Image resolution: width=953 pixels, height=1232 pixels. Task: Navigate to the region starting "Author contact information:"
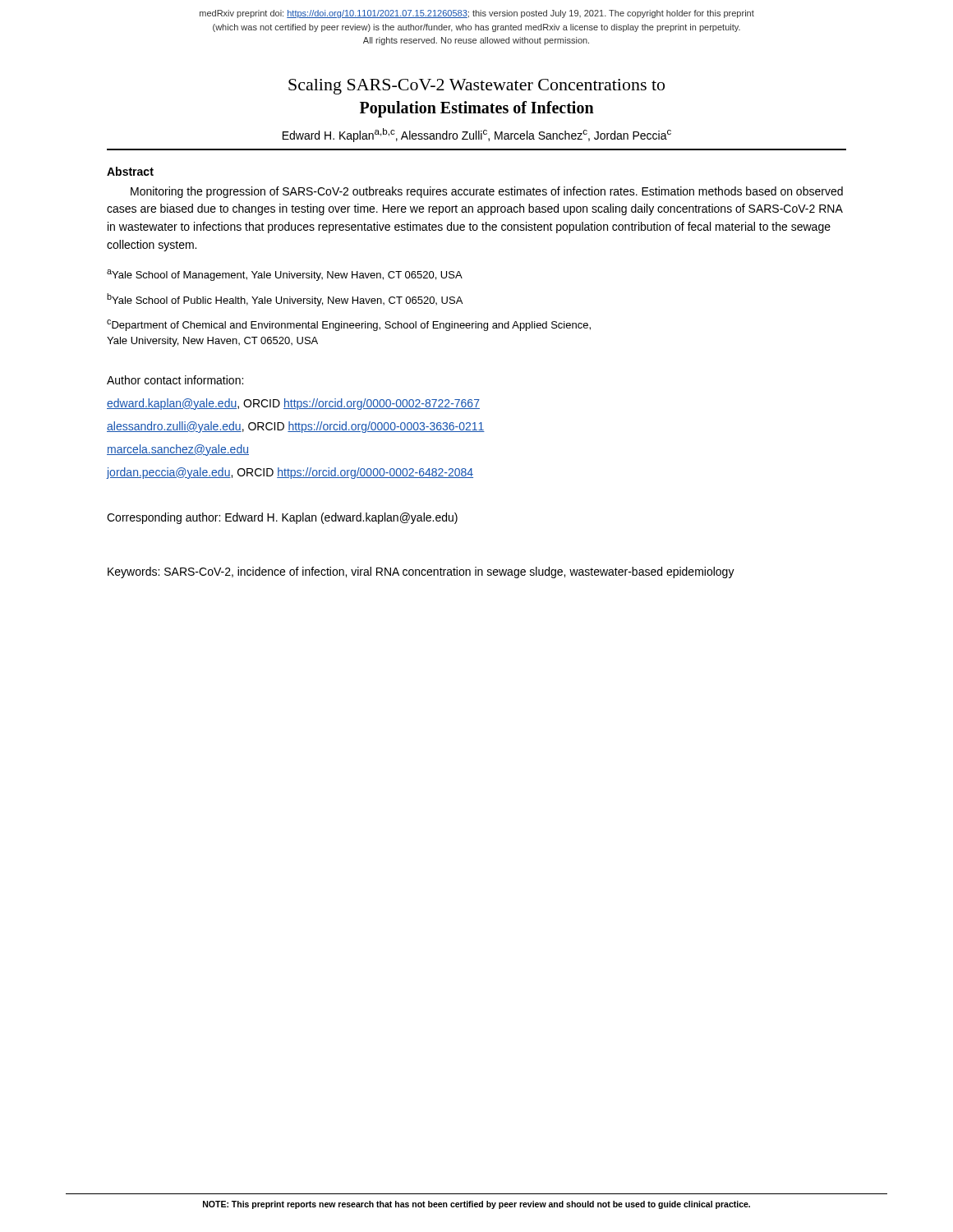pyautogui.click(x=176, y=380)
